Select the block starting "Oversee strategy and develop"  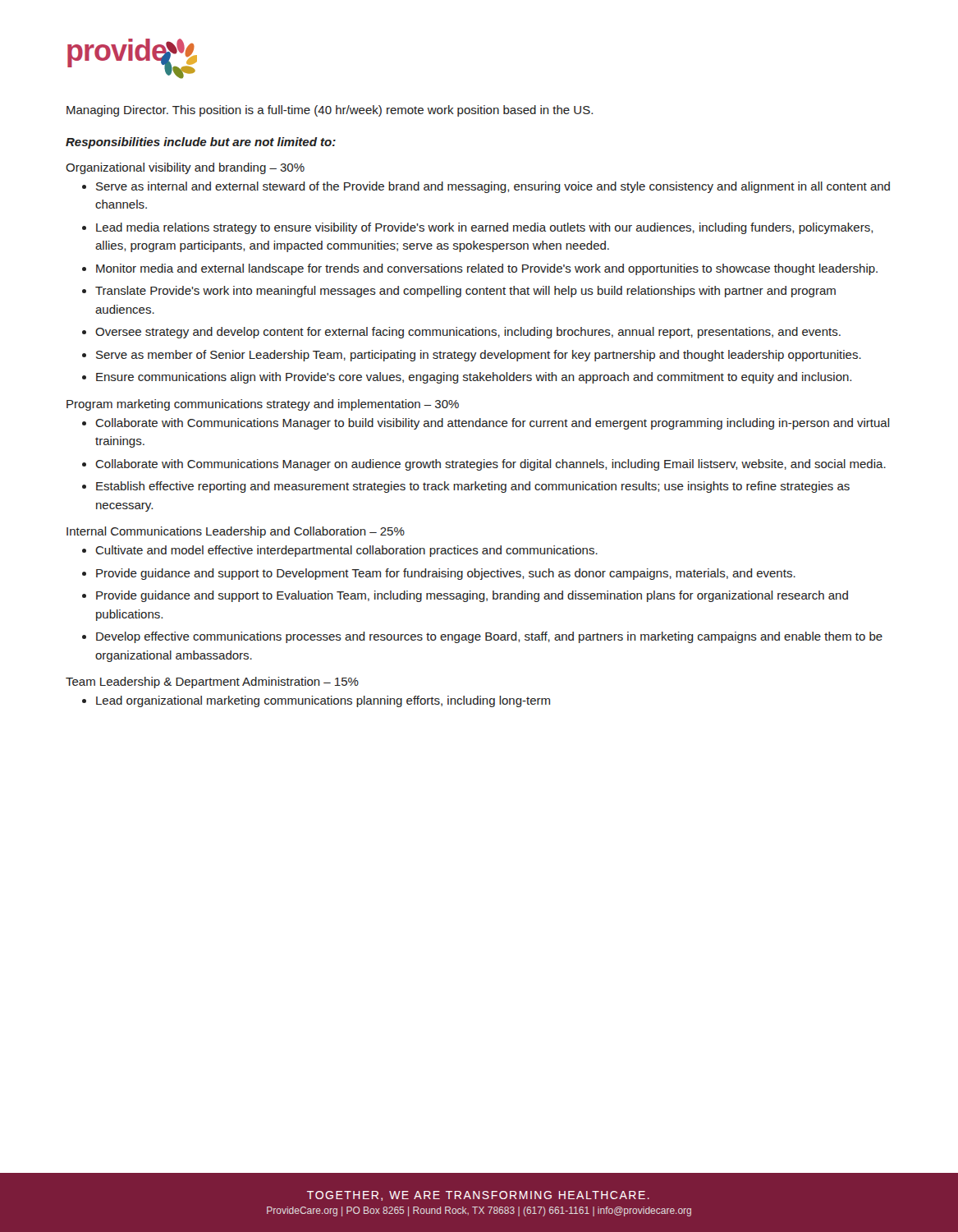[468, 331]
